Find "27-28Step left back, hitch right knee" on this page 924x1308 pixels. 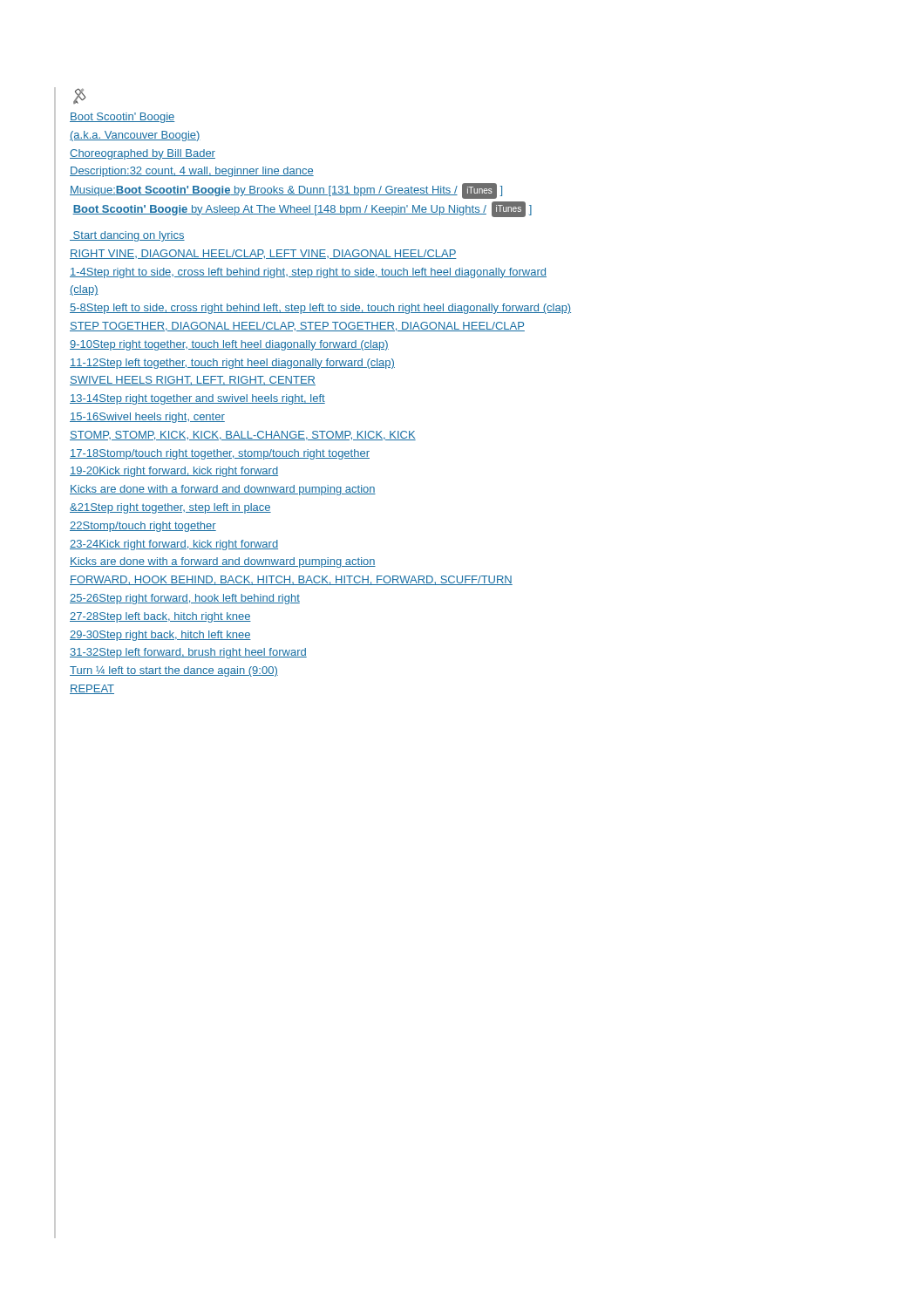click(x=160, y=617)
